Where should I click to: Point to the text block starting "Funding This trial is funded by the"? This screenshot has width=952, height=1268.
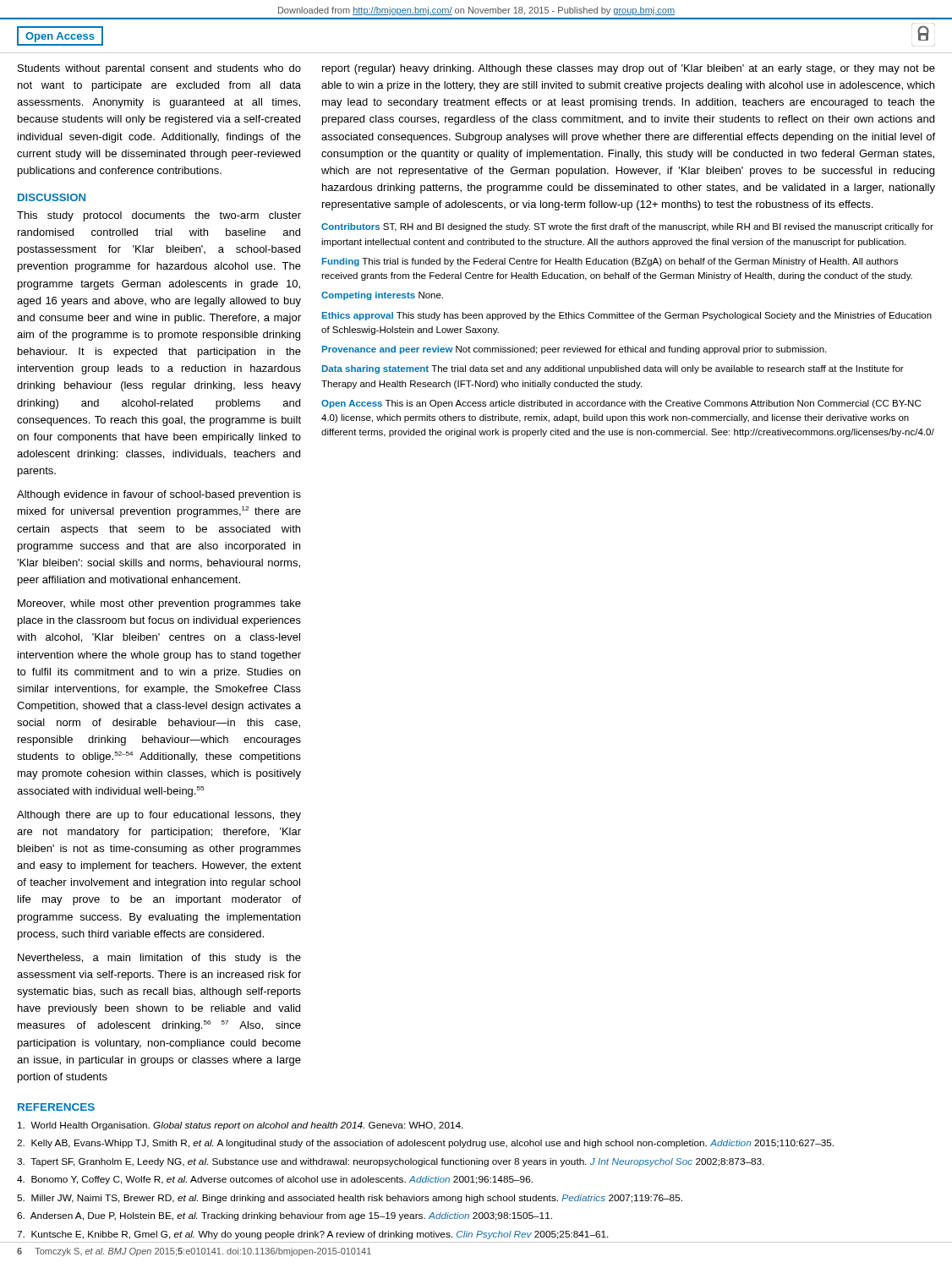pyautogui.click(x=617, y=268)
